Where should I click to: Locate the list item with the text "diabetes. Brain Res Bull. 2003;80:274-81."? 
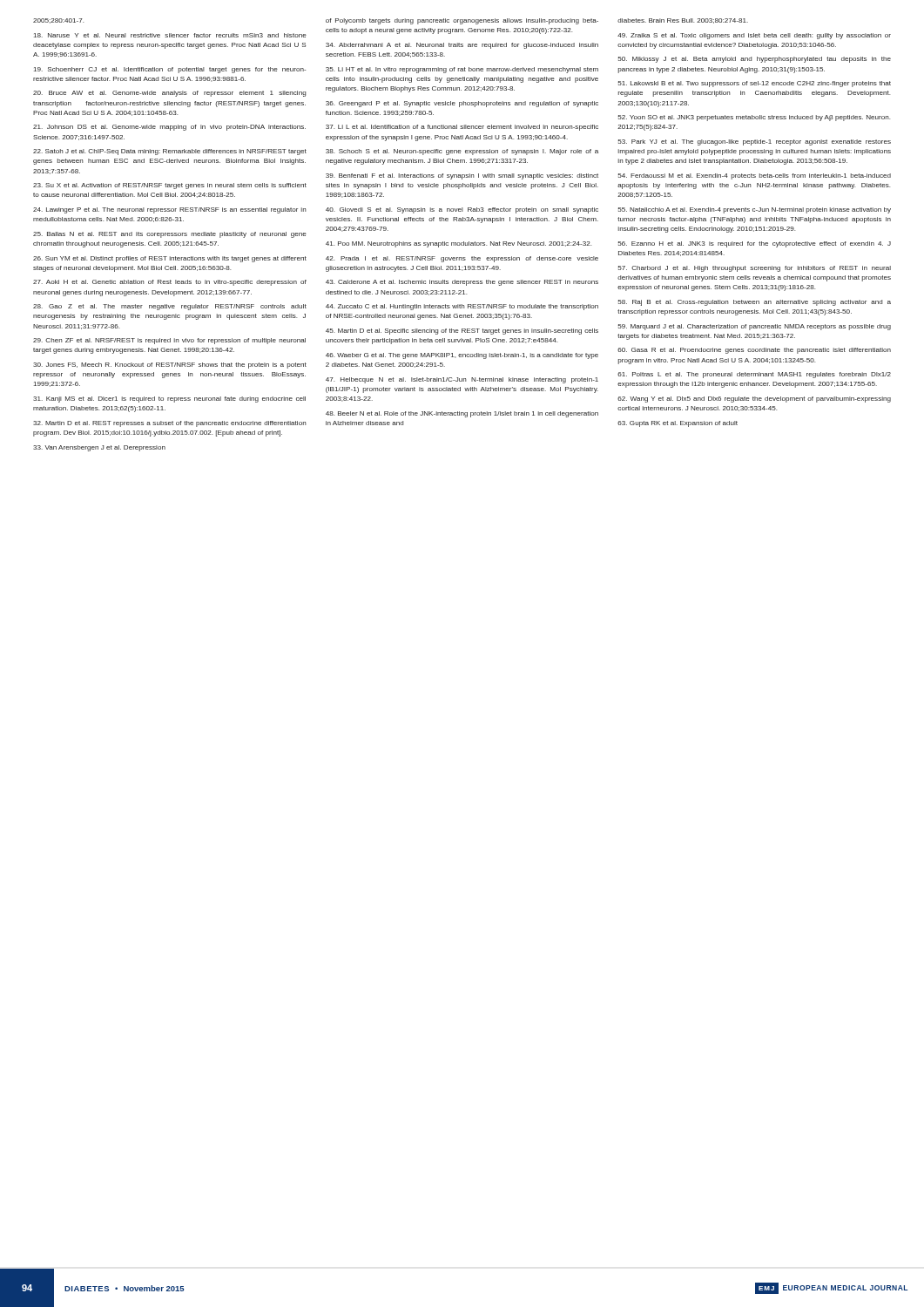683,21
